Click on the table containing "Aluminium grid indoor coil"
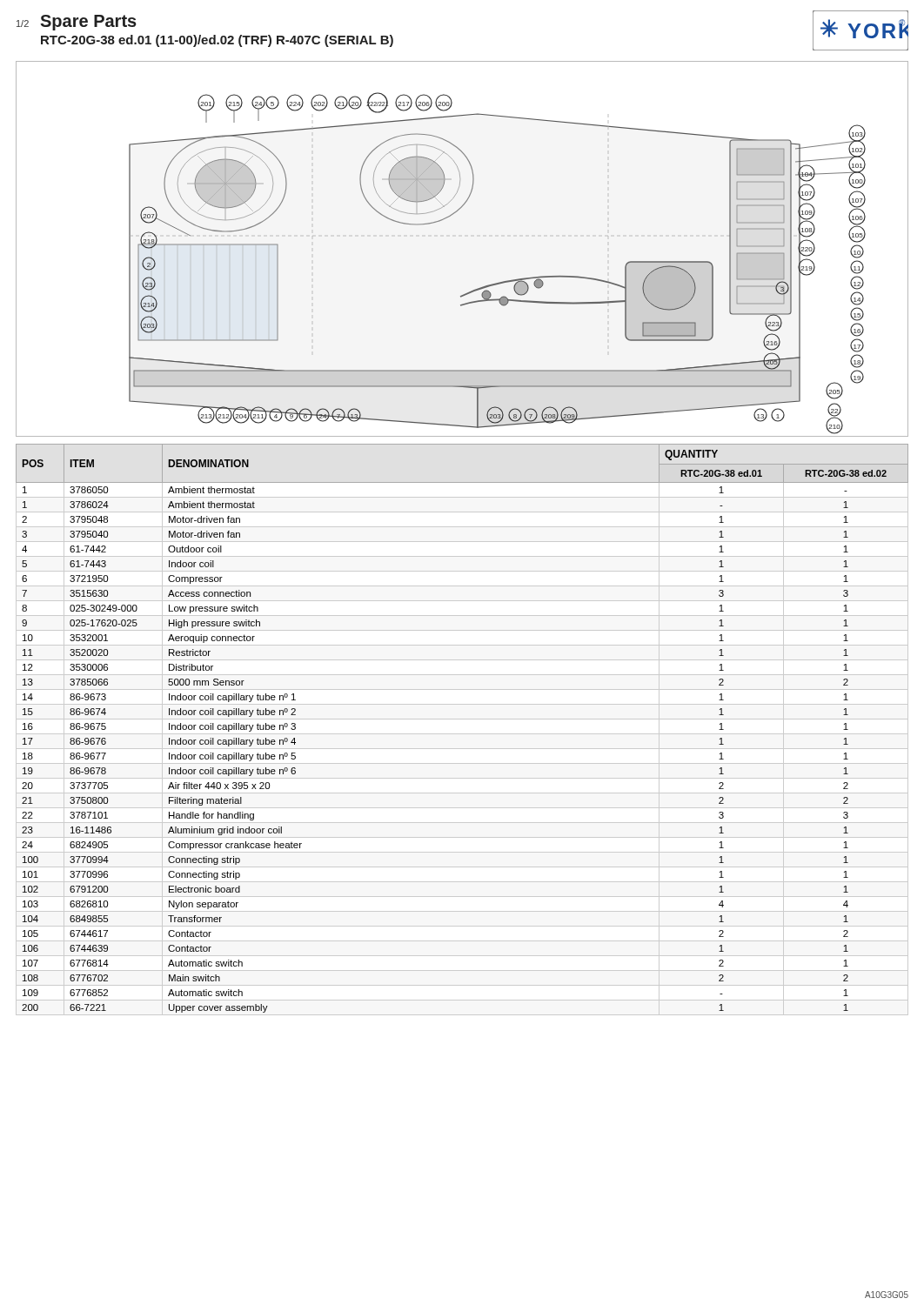The height and width of the screenshot is (1305, 924). tap(462, 729)
